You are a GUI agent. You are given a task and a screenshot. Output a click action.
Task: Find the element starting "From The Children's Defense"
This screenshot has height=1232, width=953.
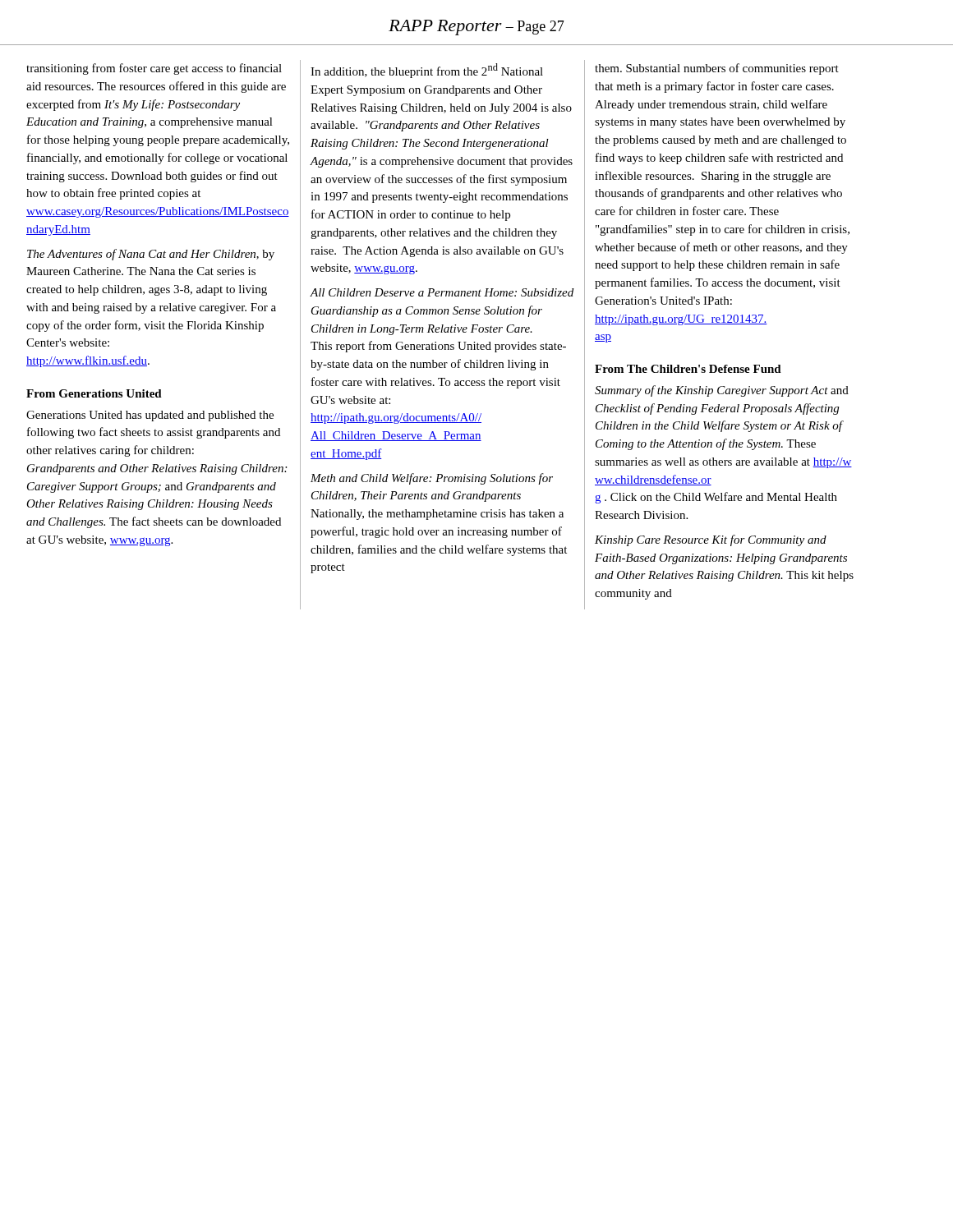coord(688,369)
